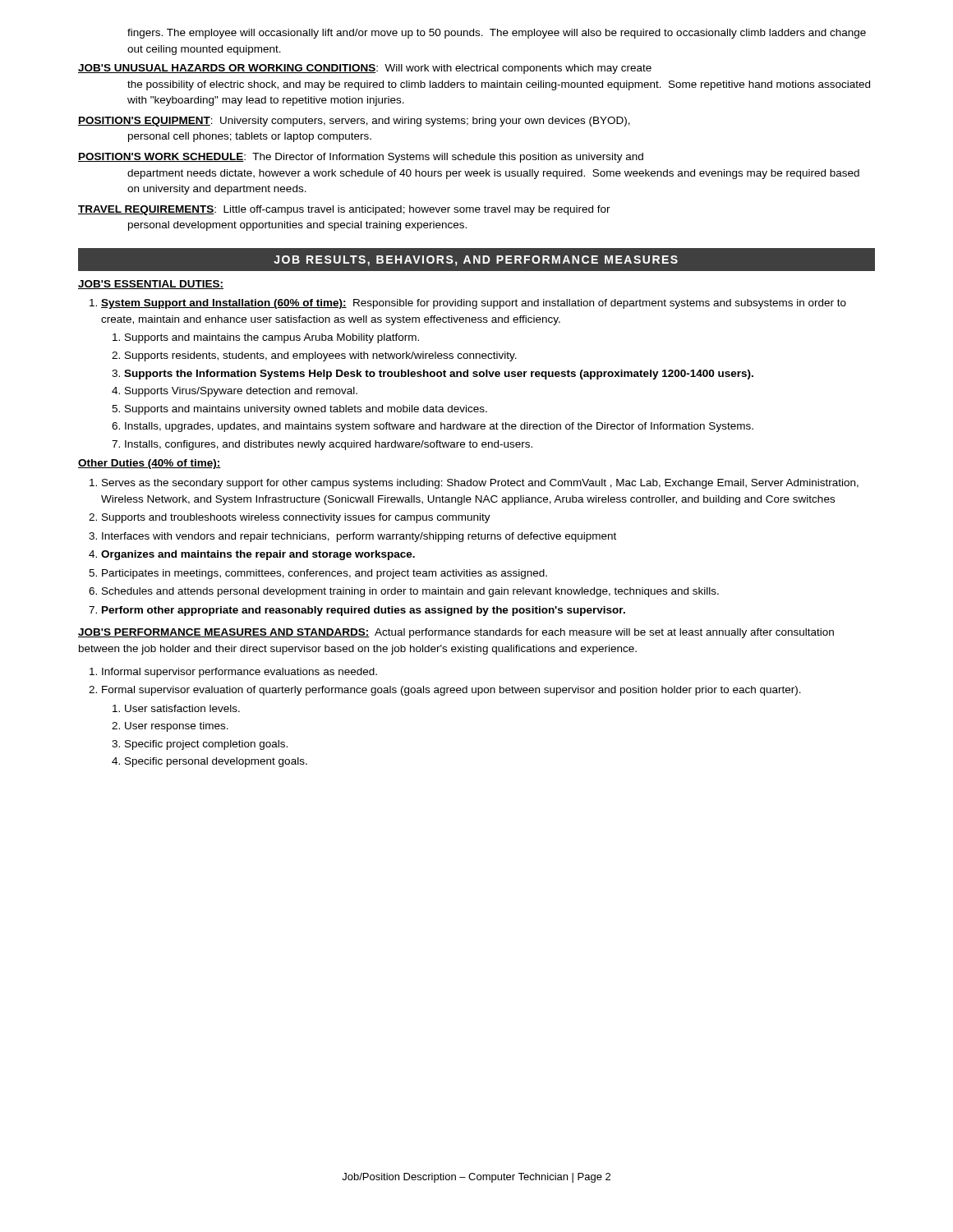This screenshot has width=953, height=1232.
Task: Select the text block containing "JOB'S PERFORMANCE MEASURES AND"
Action: click(x=456, y=640)
